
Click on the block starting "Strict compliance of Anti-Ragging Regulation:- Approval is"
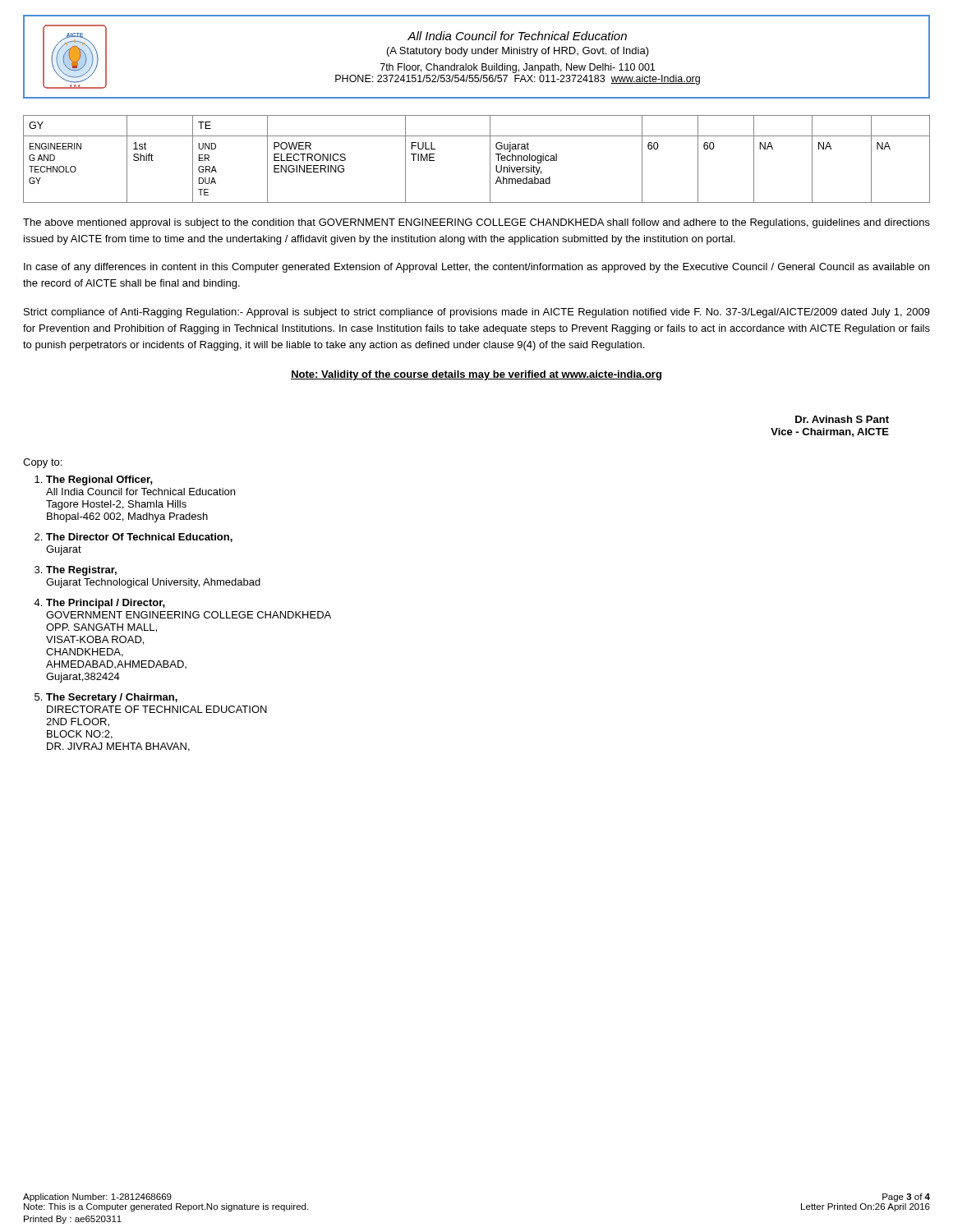coord(476,328)
